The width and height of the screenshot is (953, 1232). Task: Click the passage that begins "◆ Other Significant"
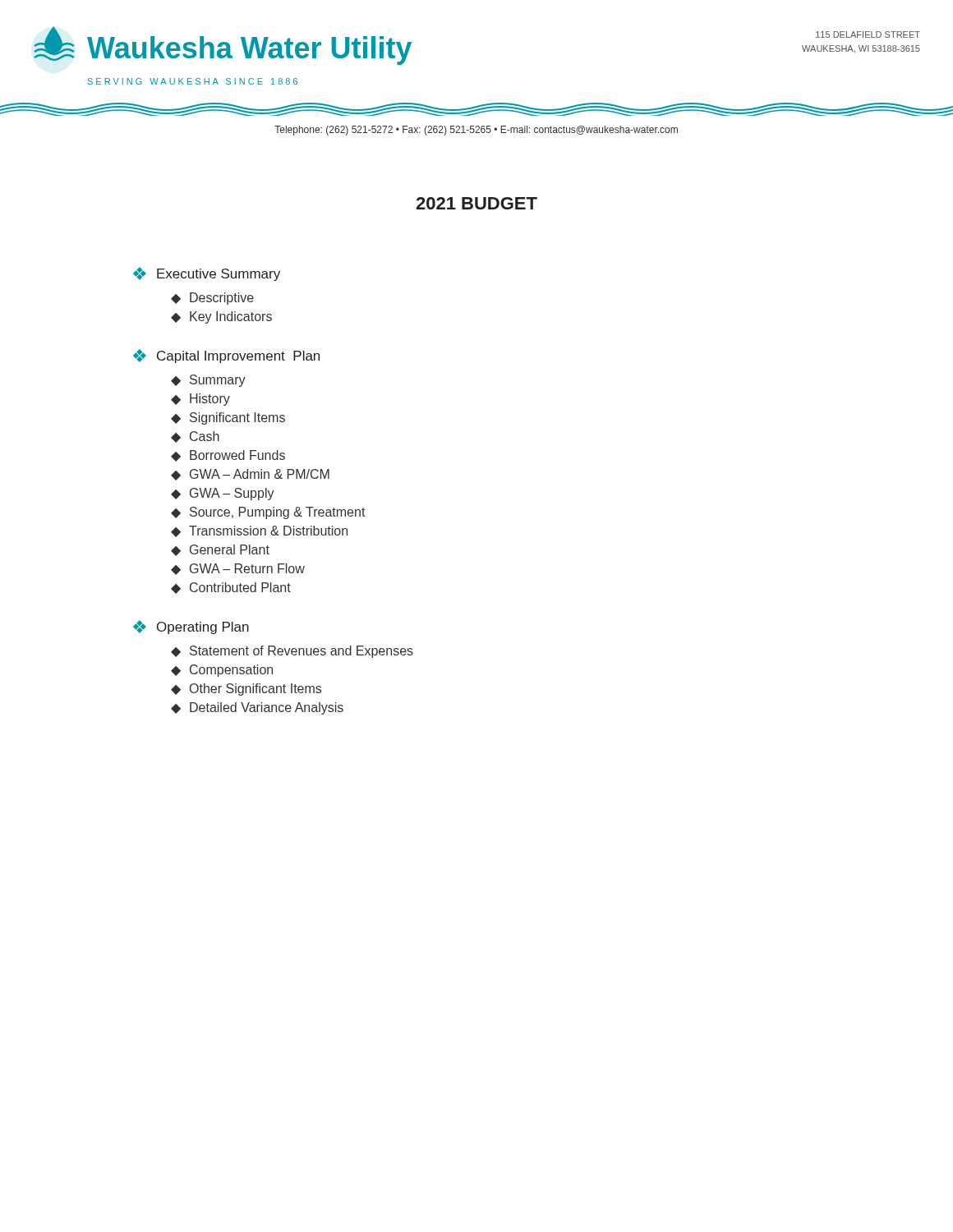coord(246,689)
